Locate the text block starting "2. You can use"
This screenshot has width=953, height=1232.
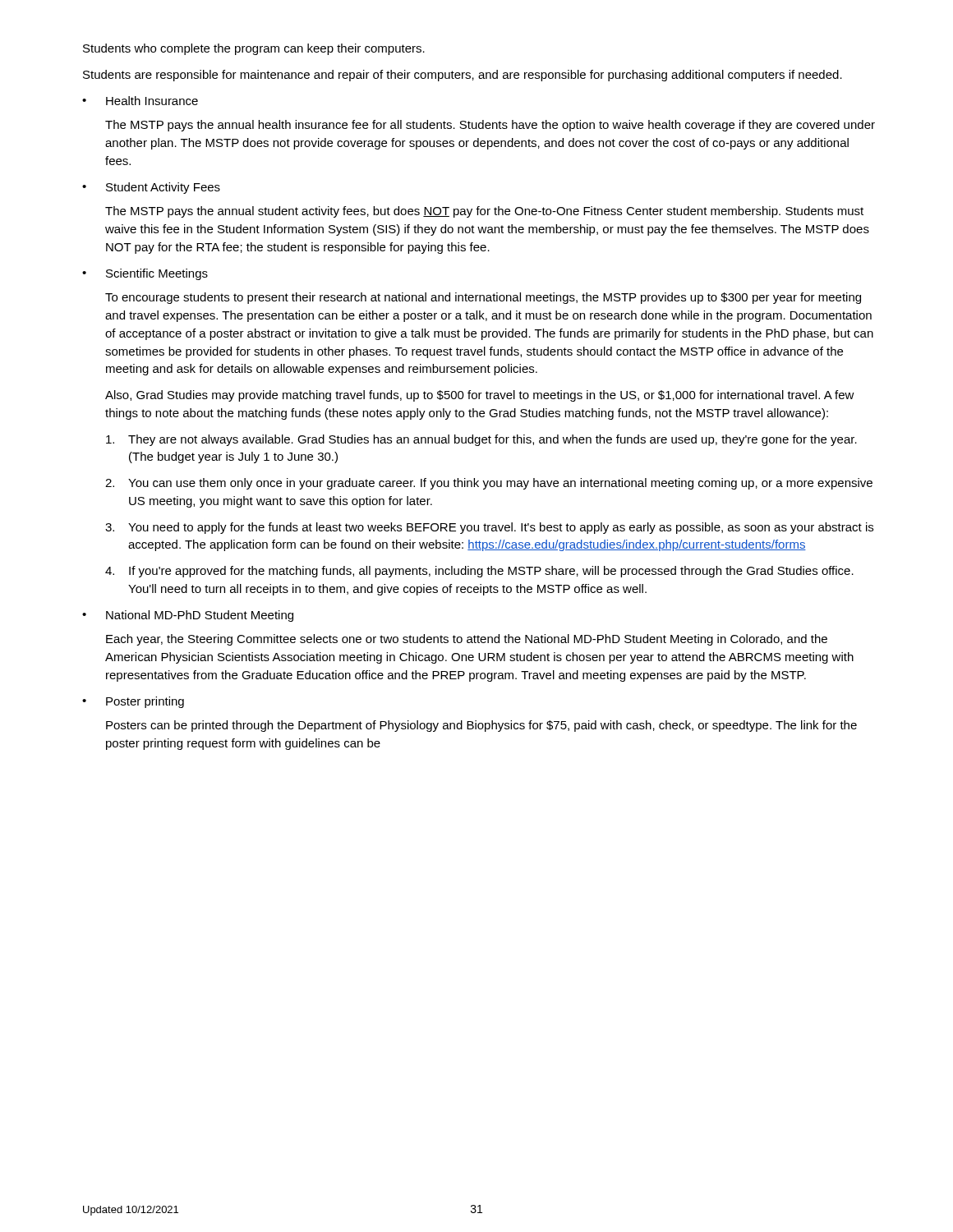click(x=492, y=492)
